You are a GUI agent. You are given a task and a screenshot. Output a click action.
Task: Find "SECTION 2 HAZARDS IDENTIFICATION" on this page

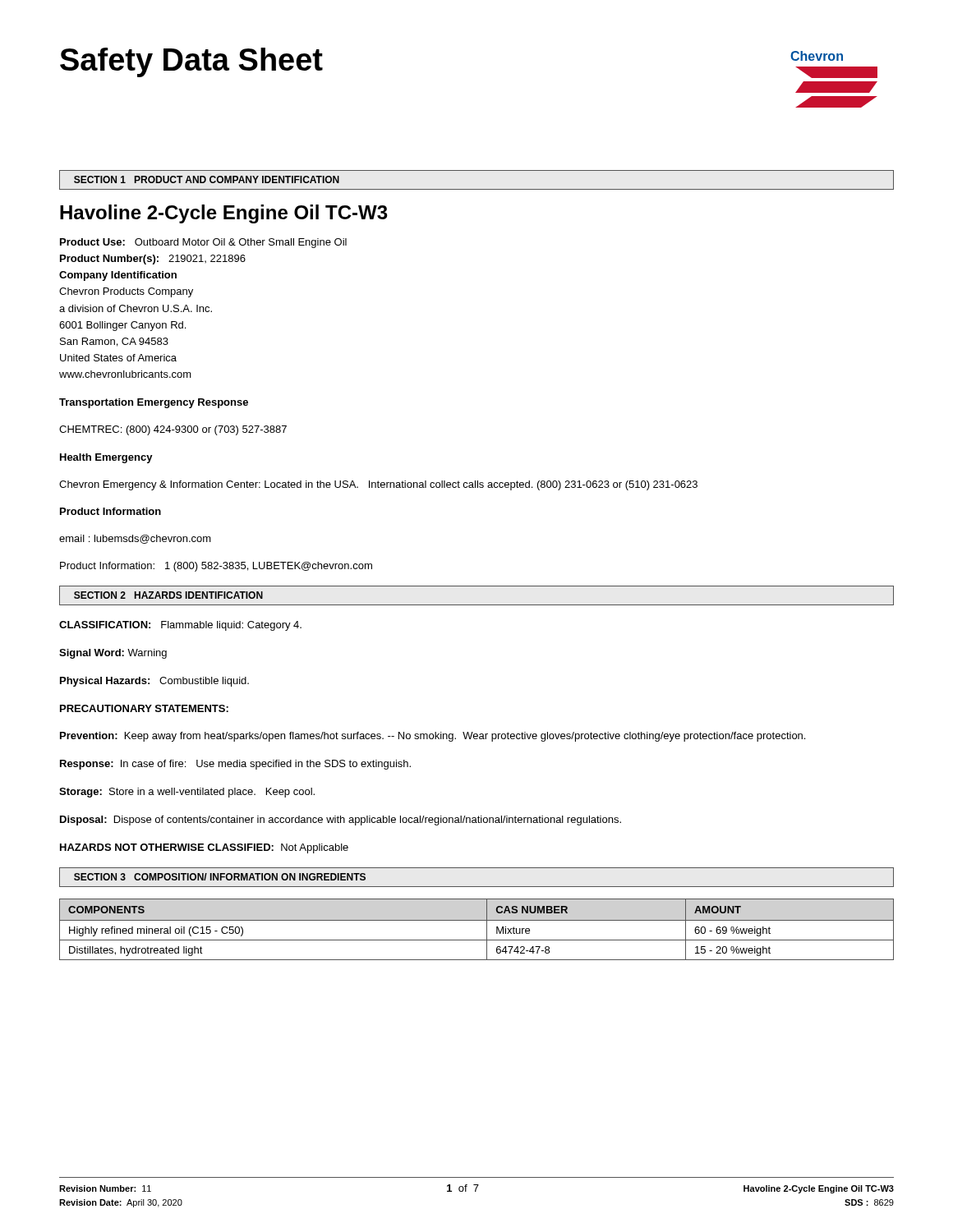[166, 596]
